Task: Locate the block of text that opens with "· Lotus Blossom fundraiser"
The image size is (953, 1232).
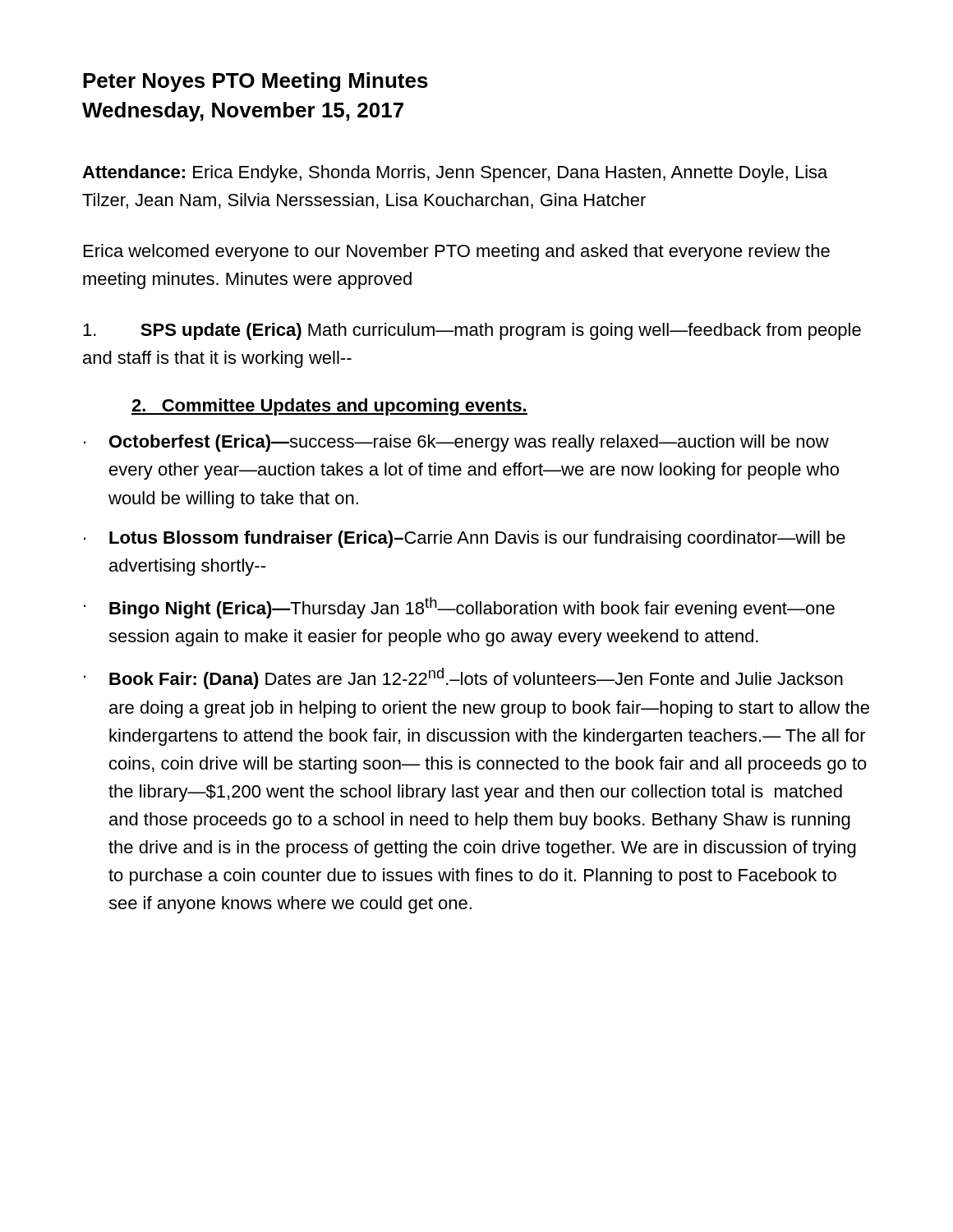Action: click(x=476, y=552)
